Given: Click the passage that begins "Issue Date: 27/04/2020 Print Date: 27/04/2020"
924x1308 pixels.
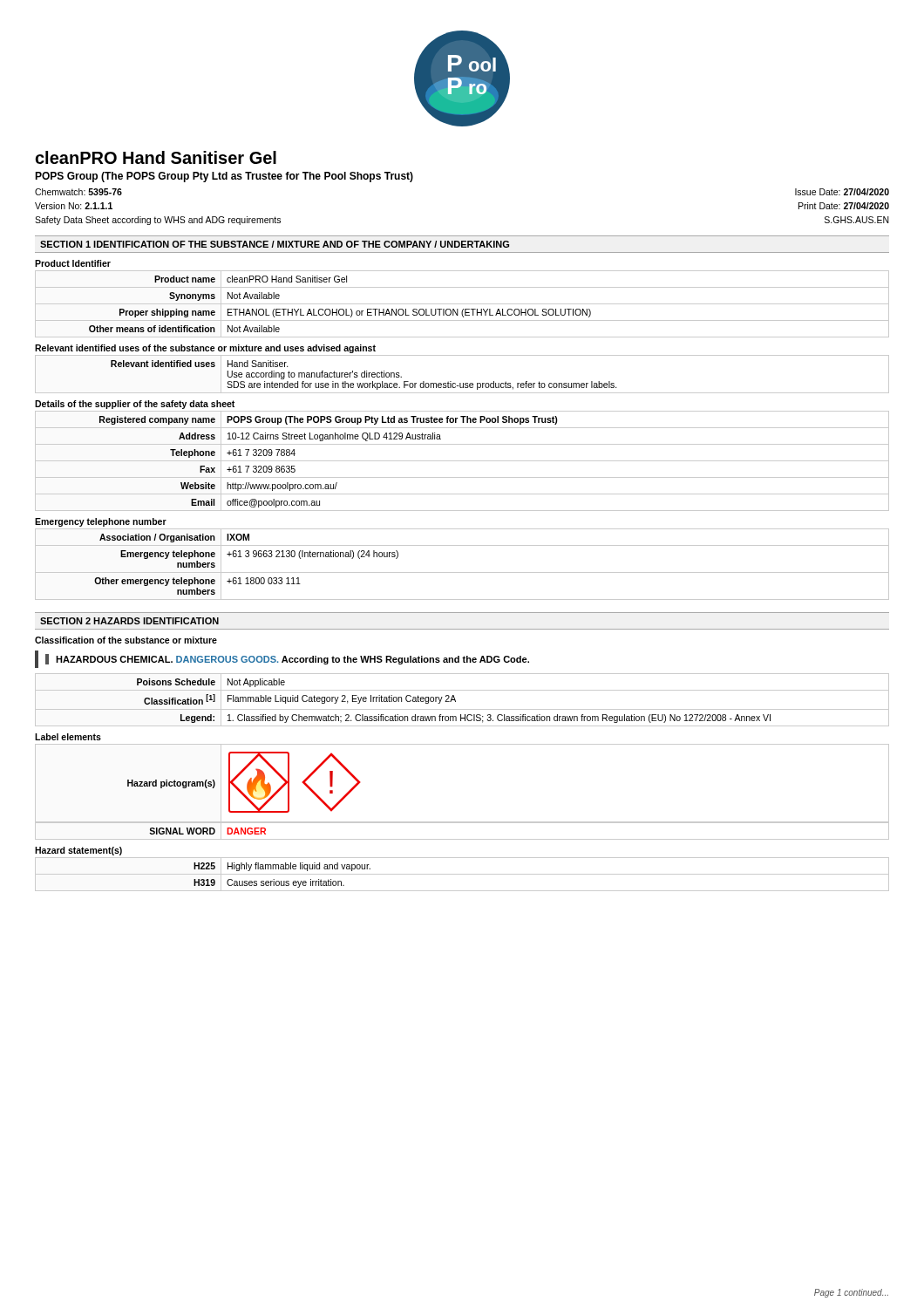Looking at the screenshot, I should [x=842, y=206].
